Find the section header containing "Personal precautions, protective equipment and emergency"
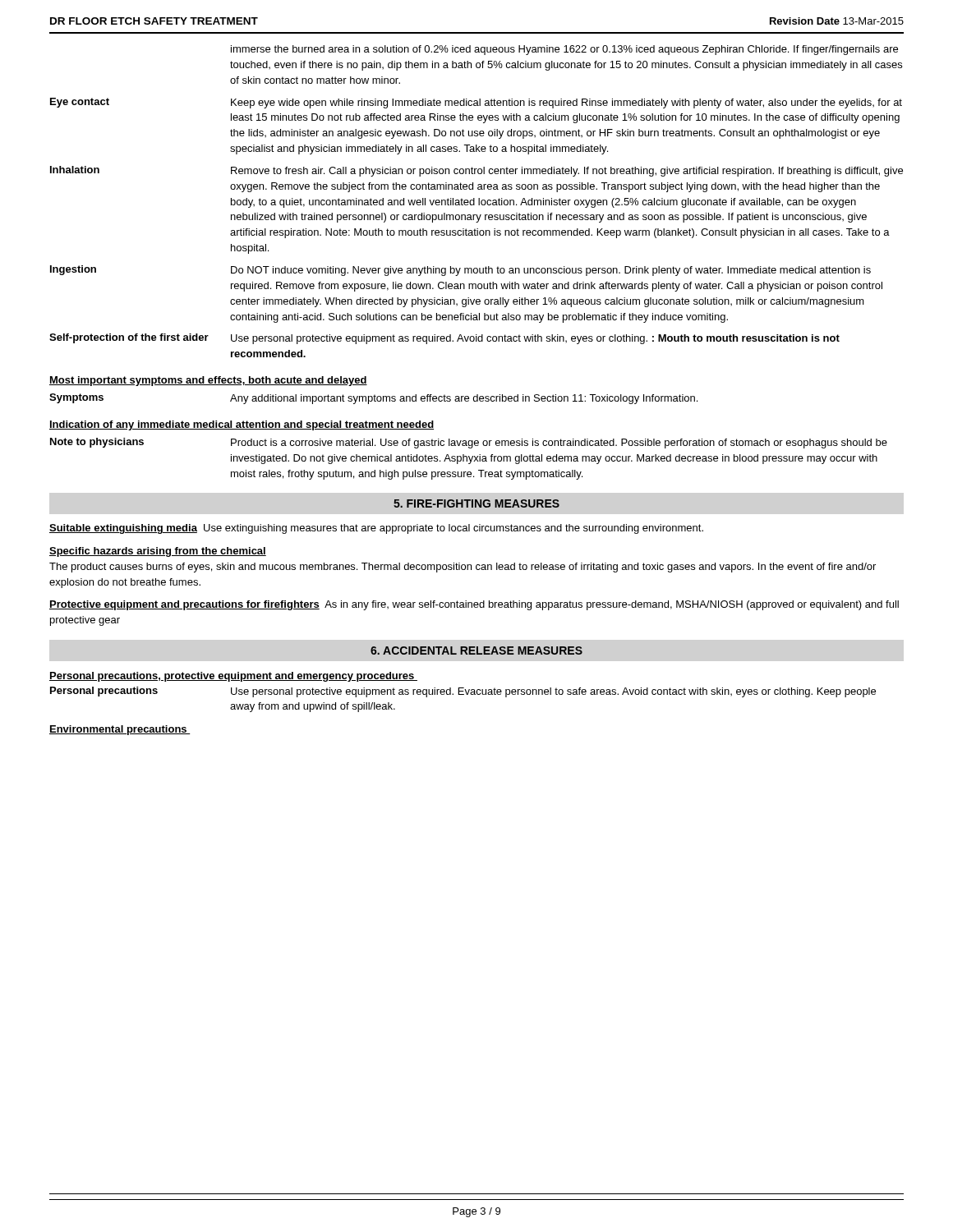The height and width of the screenshot is (1232, 953). [233, 675]
